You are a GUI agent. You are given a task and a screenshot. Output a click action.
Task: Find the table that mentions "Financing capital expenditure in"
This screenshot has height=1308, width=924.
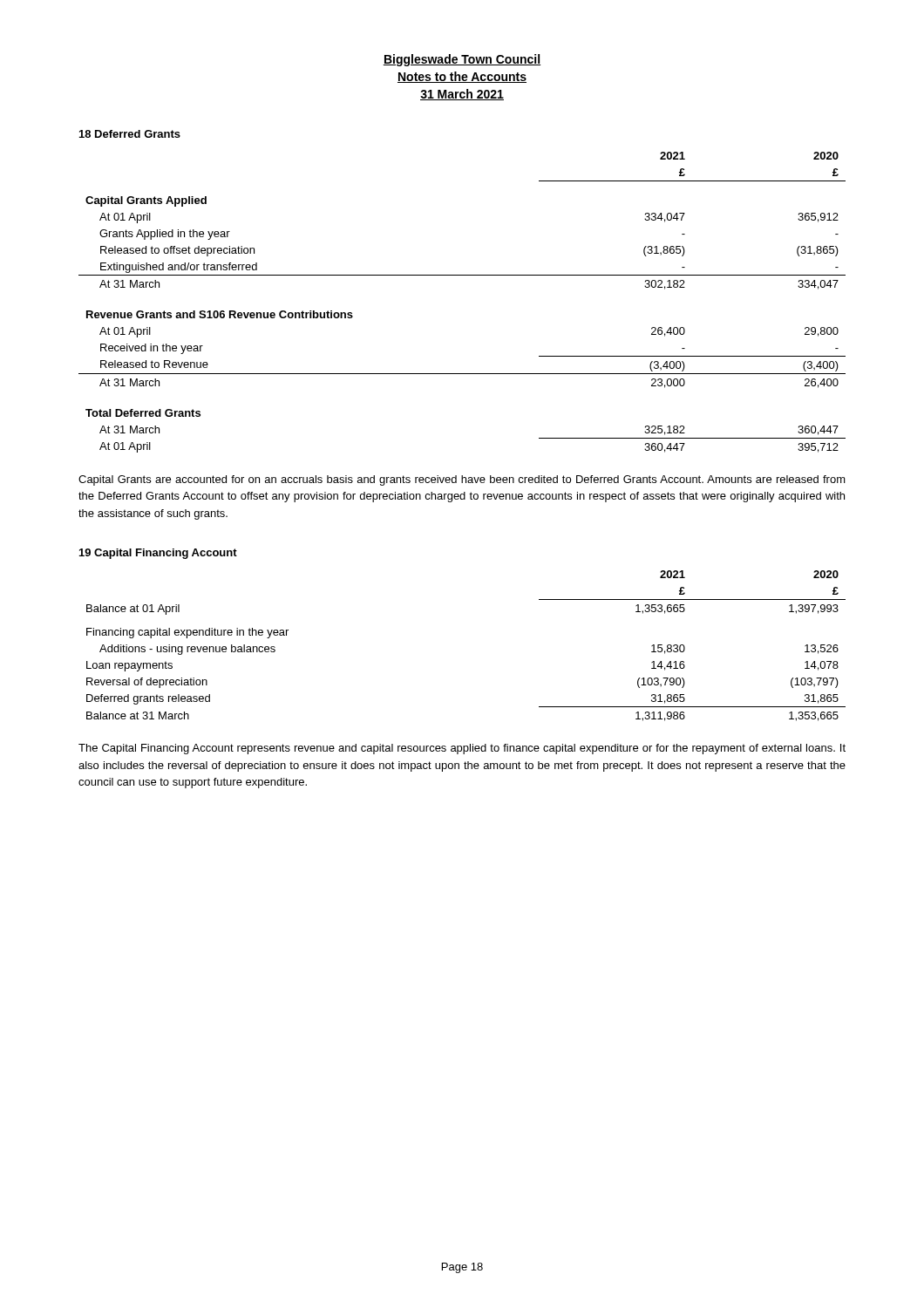coord(462,645)
